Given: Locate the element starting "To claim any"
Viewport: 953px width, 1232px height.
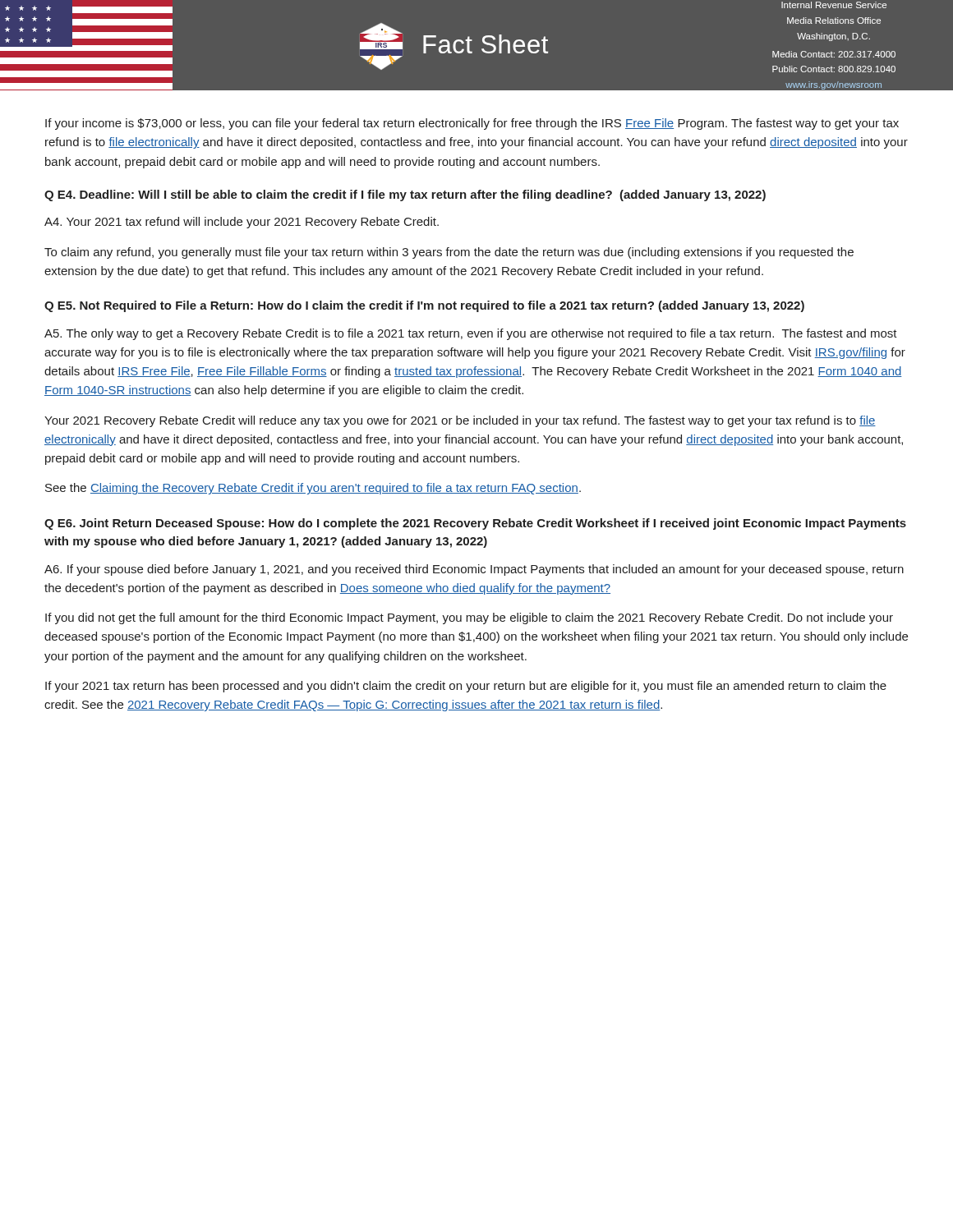Looking at the screenshot, I should (x=449, y=261).
